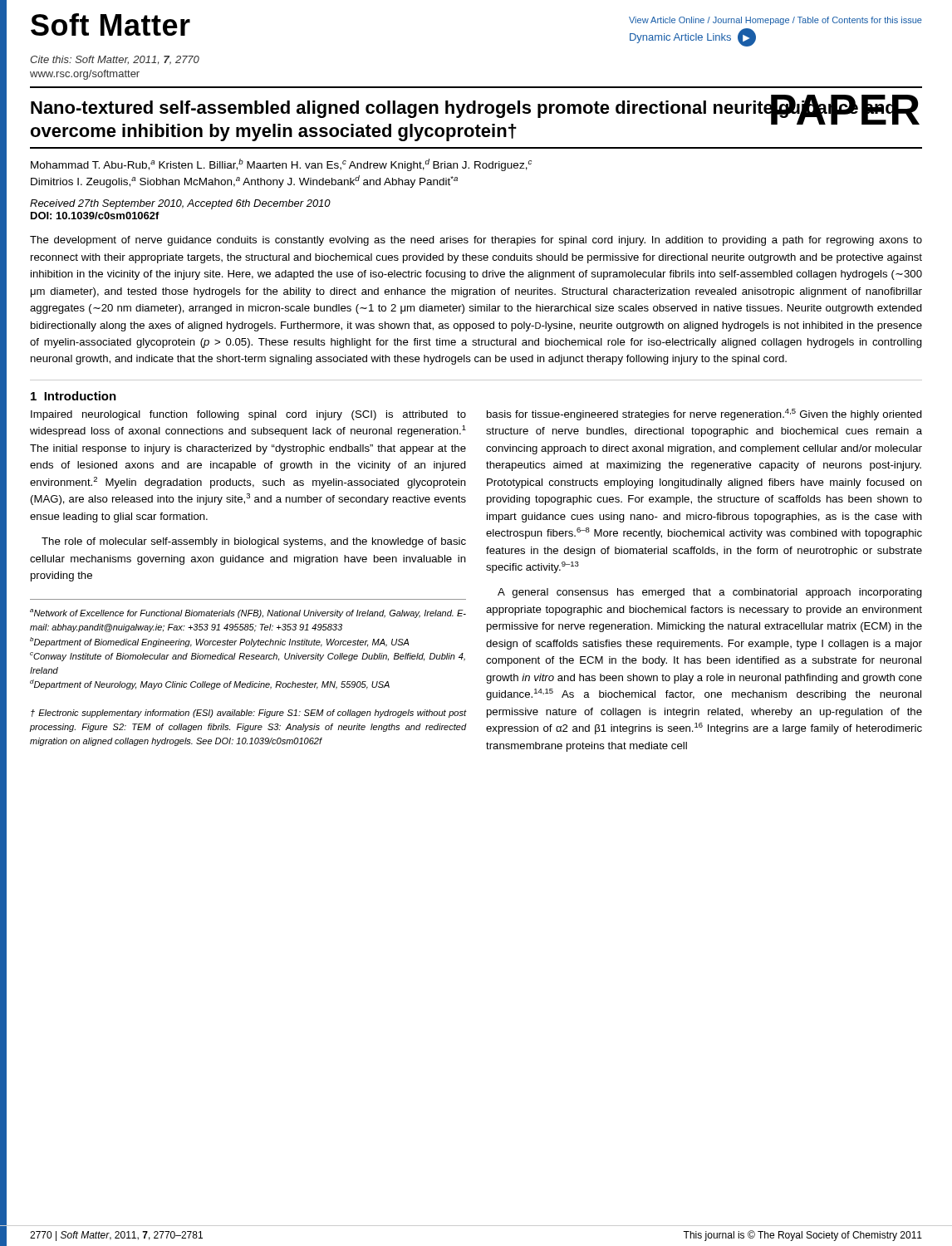Screen dimensions: 1246x952
Task: Click the passage that begins "Cite this: Soft Matter, 2011, 7,"
Action: click(115, 59)
